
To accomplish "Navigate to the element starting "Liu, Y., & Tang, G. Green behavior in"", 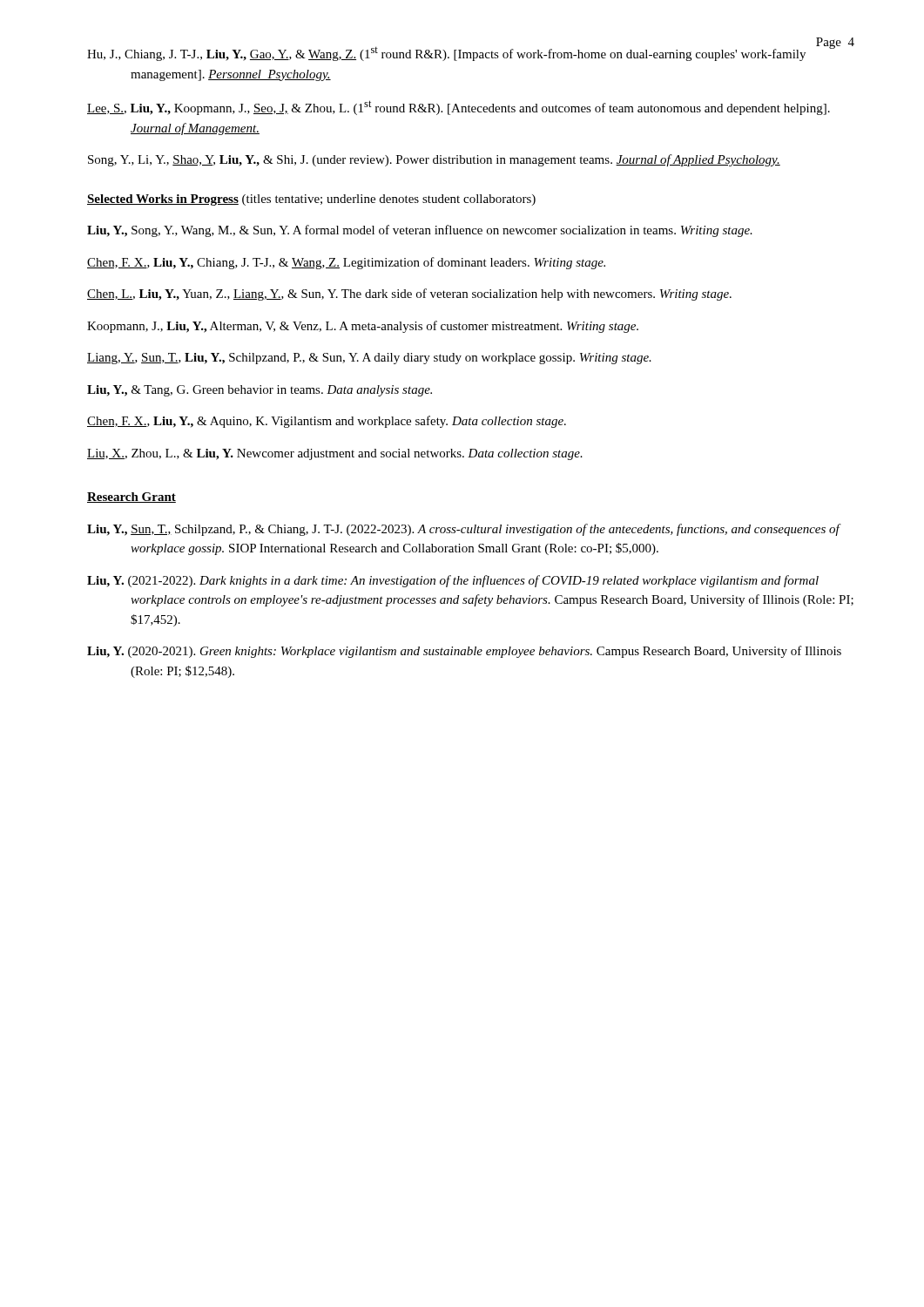I will [x=260, y=389].
